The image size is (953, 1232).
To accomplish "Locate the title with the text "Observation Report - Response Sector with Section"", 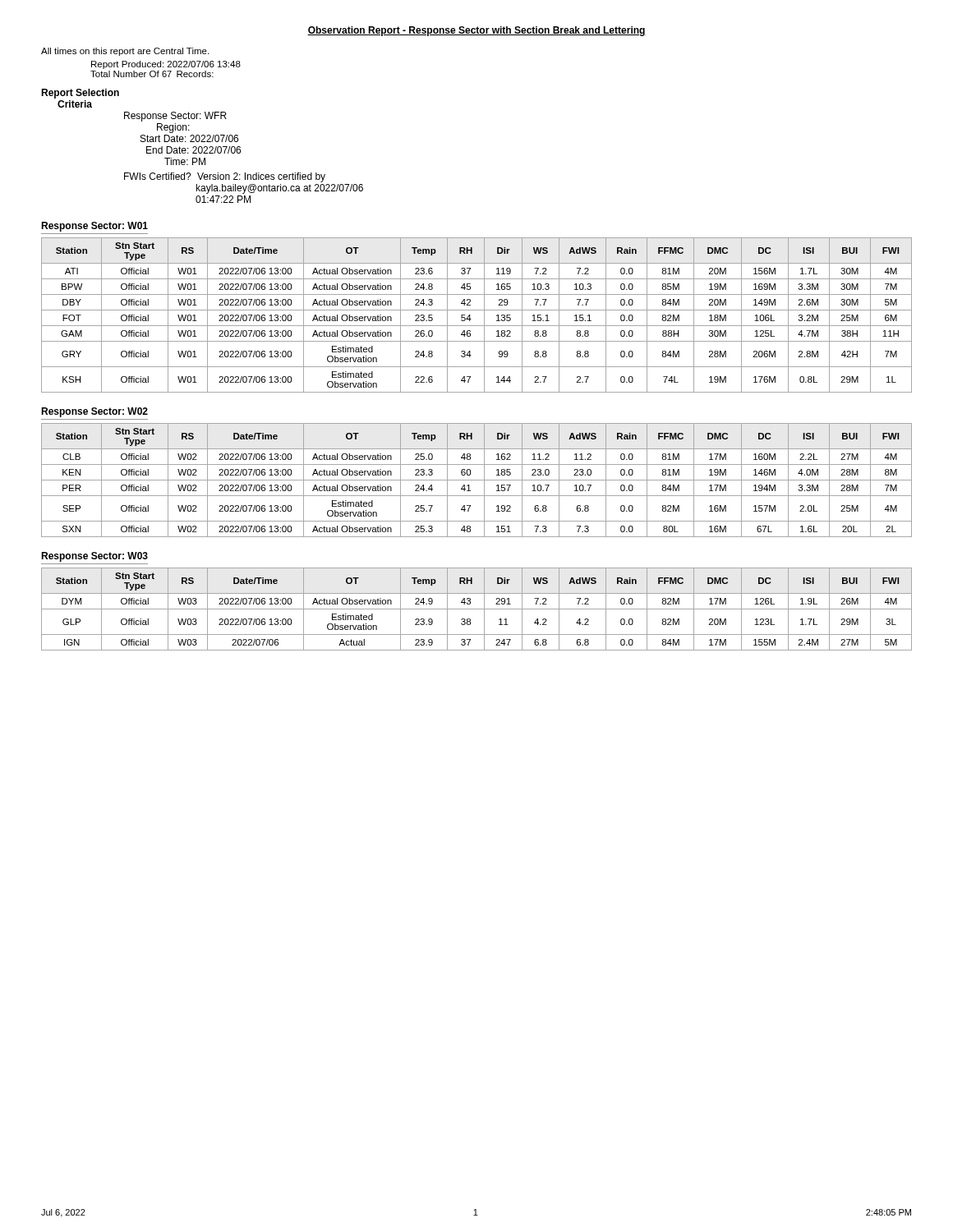I will 476,30.
